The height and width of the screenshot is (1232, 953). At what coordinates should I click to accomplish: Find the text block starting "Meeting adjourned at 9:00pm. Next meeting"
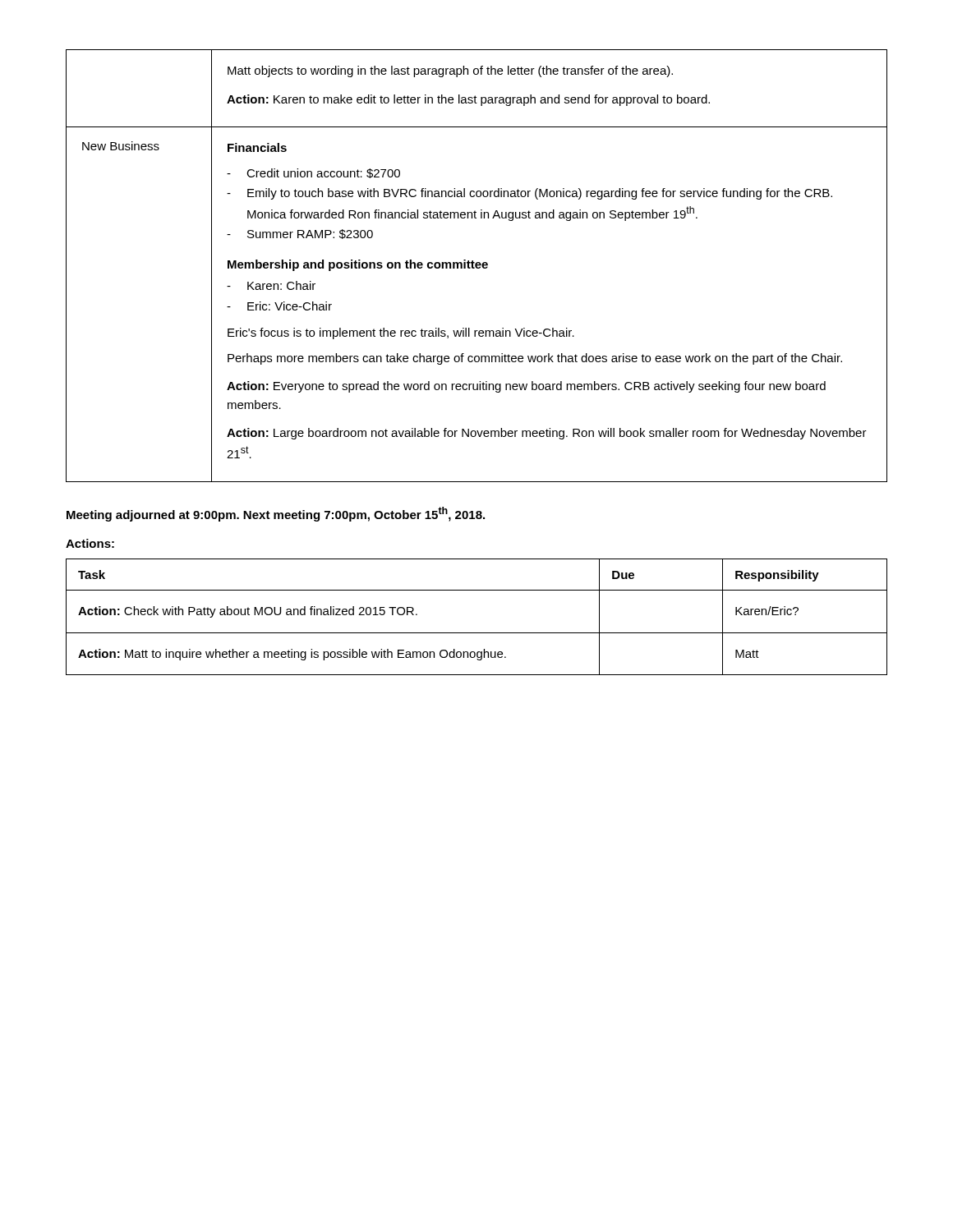276,513
